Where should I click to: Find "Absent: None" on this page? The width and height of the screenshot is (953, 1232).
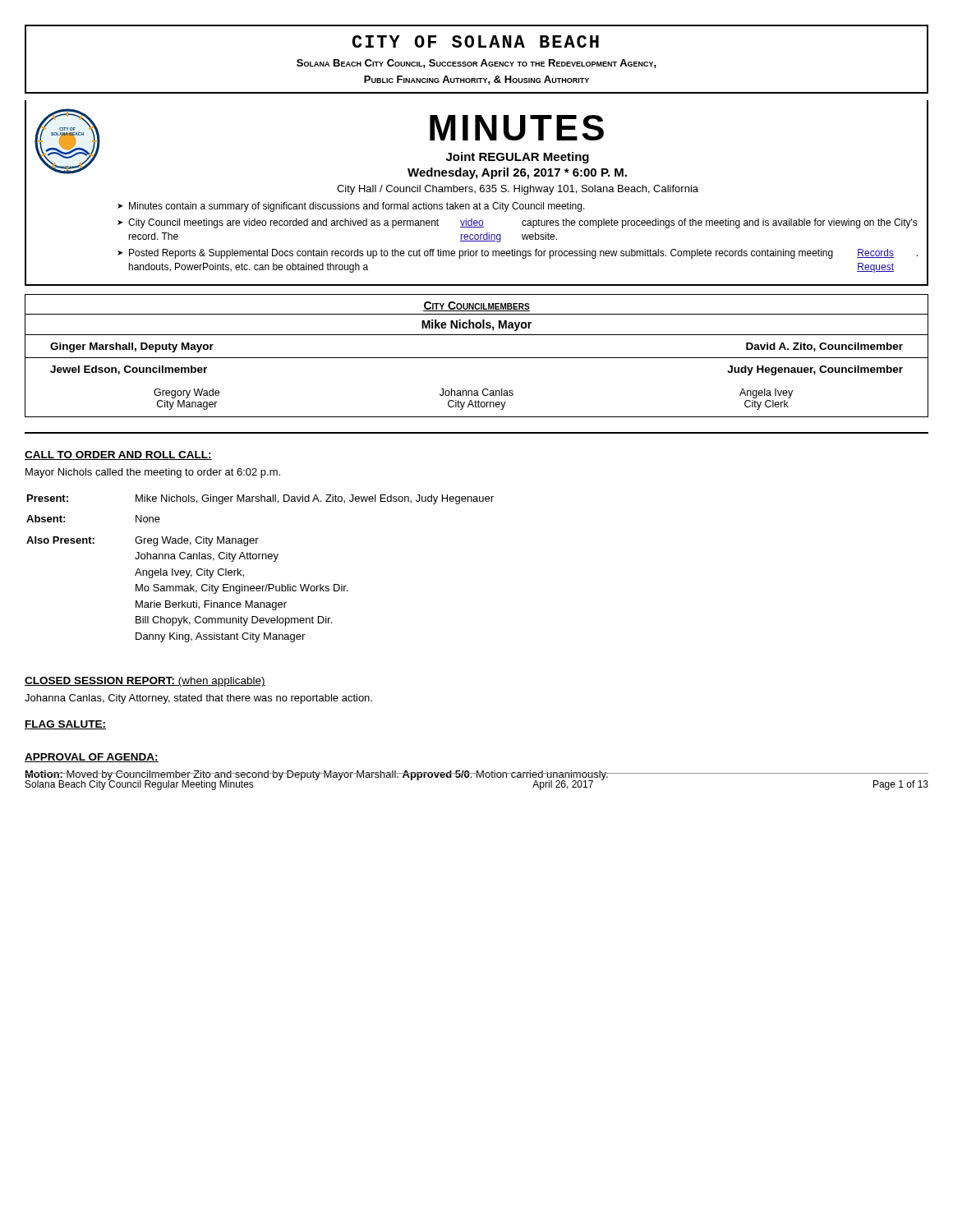click(43, 519)
